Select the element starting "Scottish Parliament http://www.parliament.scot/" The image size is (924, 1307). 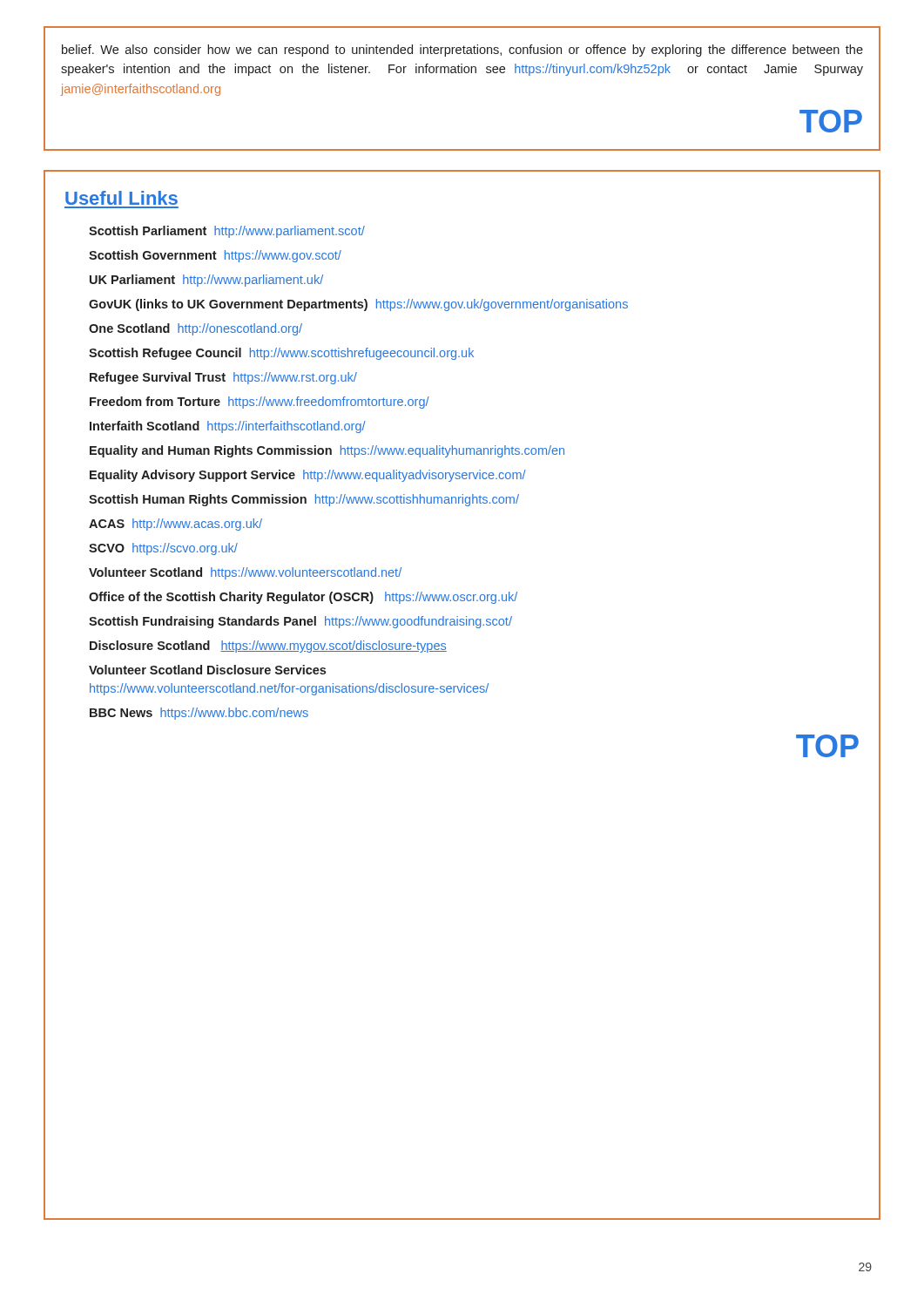click(227, 231)
